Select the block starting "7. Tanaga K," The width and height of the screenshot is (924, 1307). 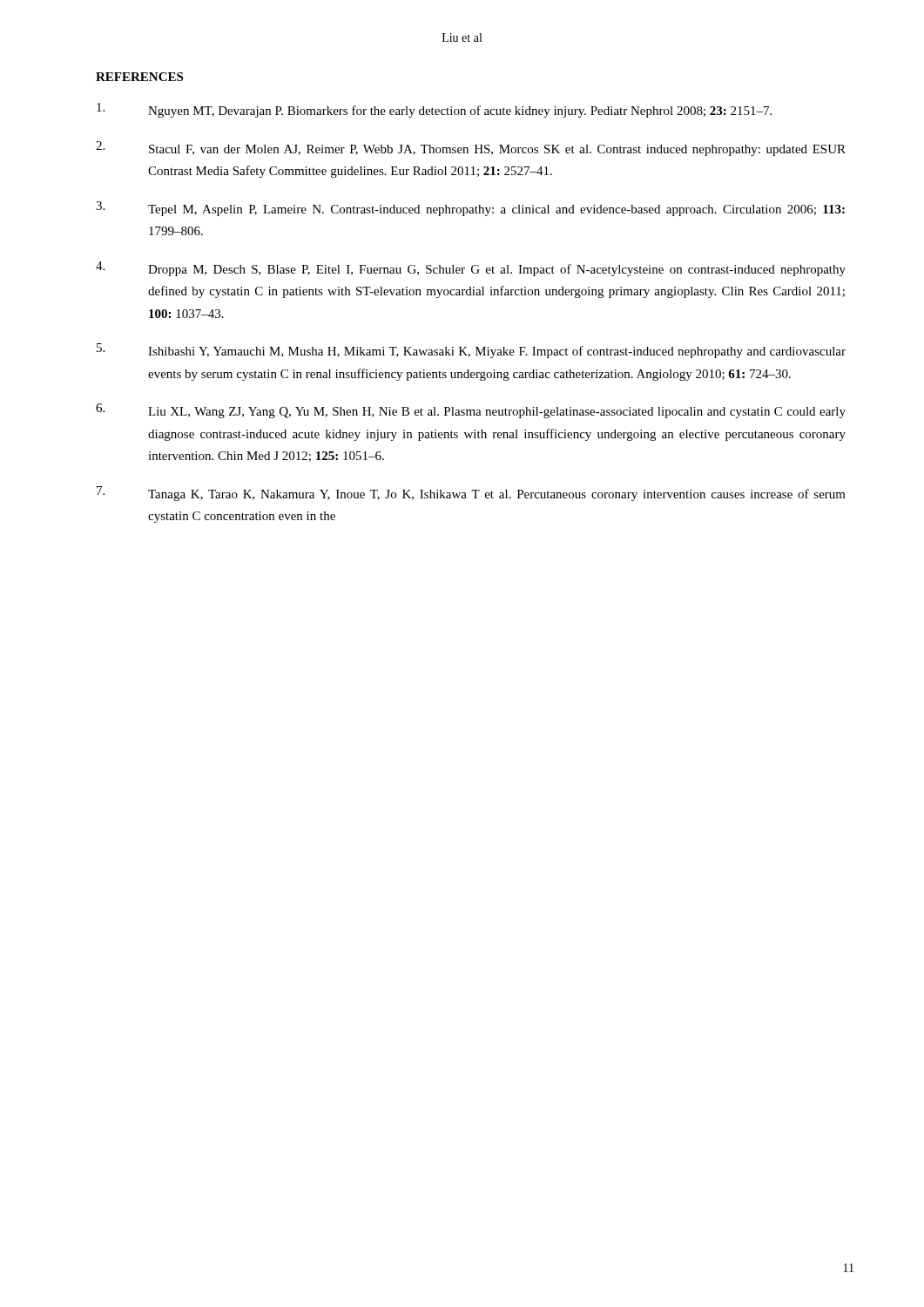coord(471,505)
